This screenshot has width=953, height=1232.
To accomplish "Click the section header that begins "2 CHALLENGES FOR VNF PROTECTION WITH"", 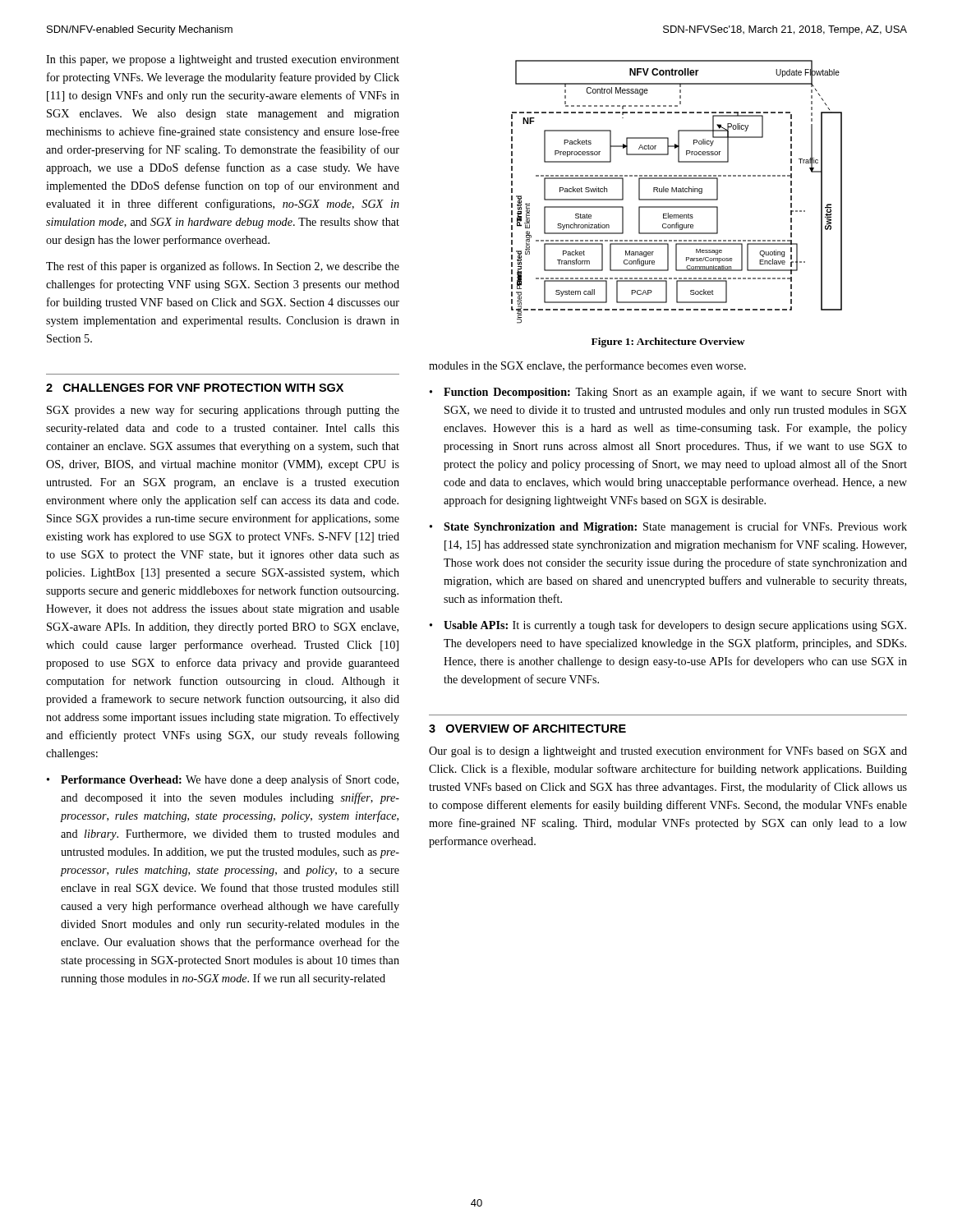I will tap(195, 388).
